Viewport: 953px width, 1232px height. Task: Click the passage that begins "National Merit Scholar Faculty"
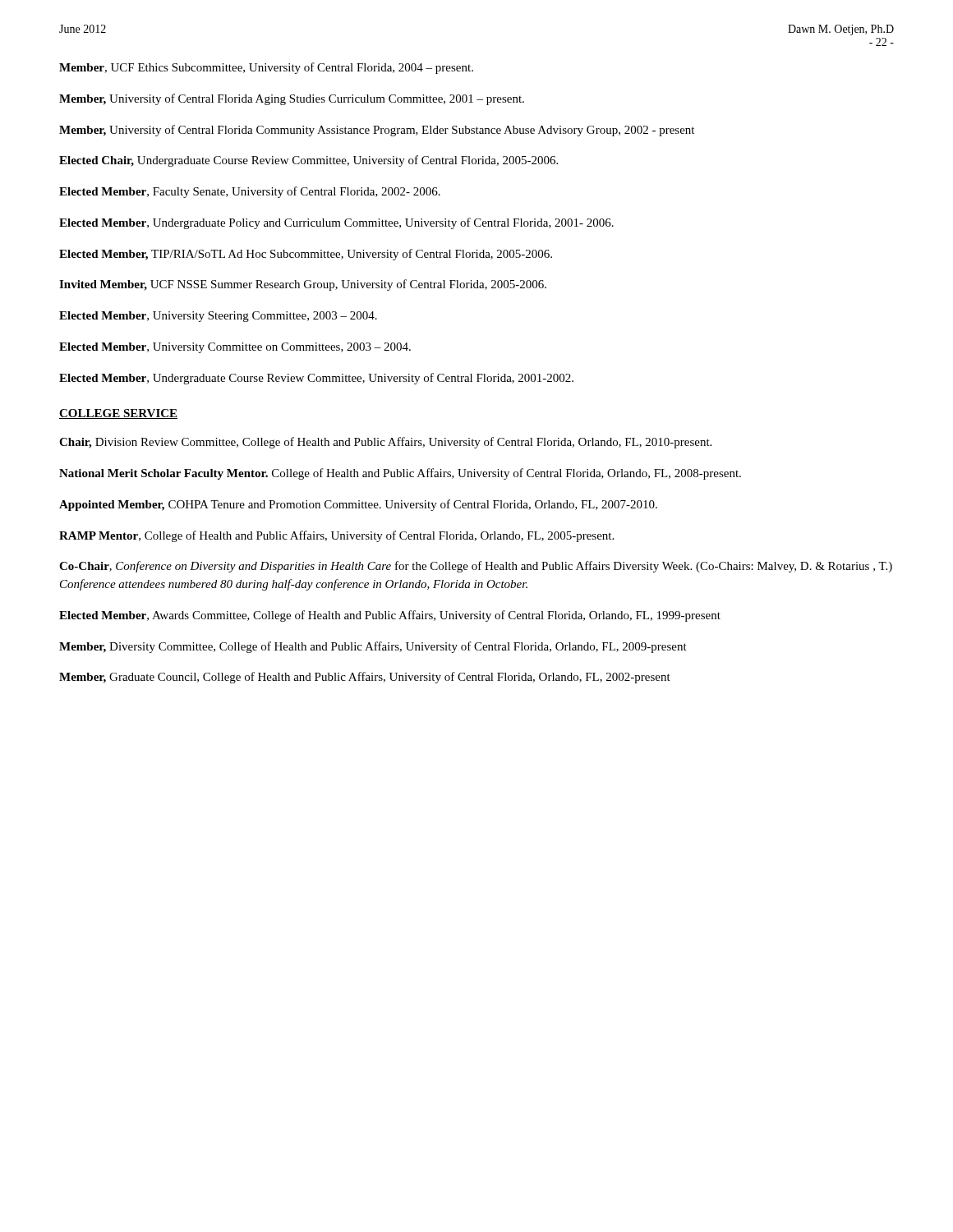[400, 473]
